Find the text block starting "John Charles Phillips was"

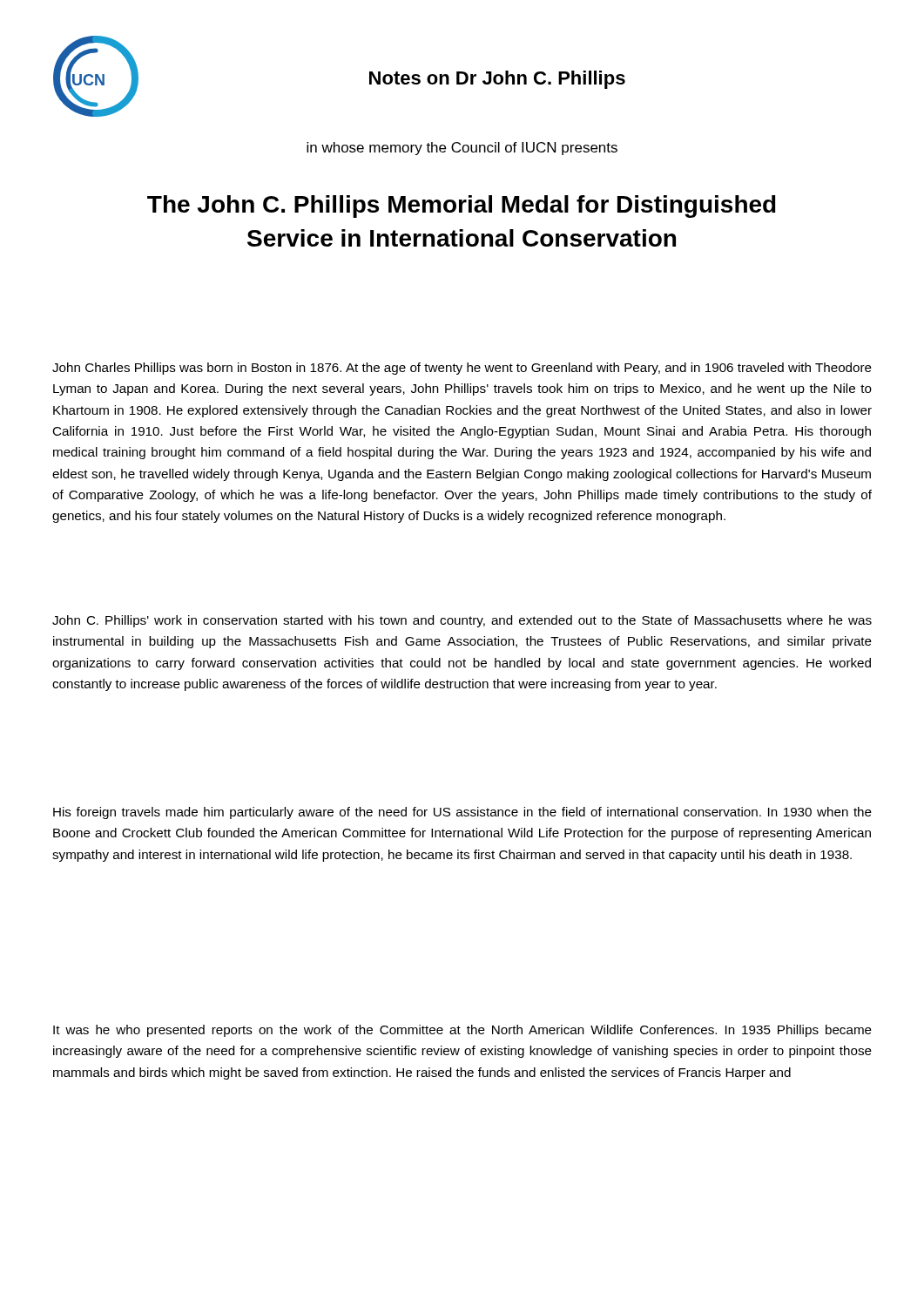pos(462,441)
